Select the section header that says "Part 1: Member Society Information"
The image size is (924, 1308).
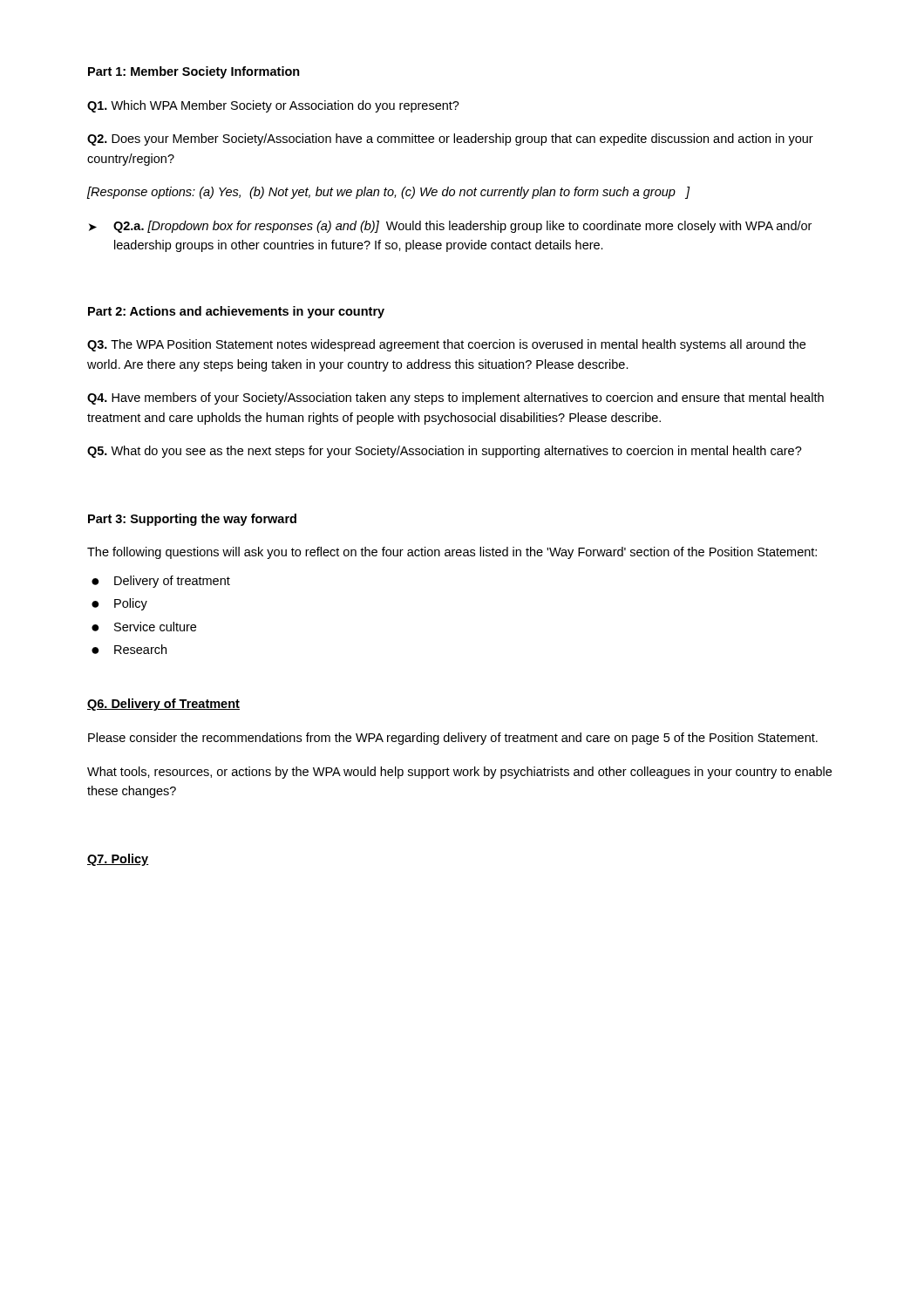[194, 71]
